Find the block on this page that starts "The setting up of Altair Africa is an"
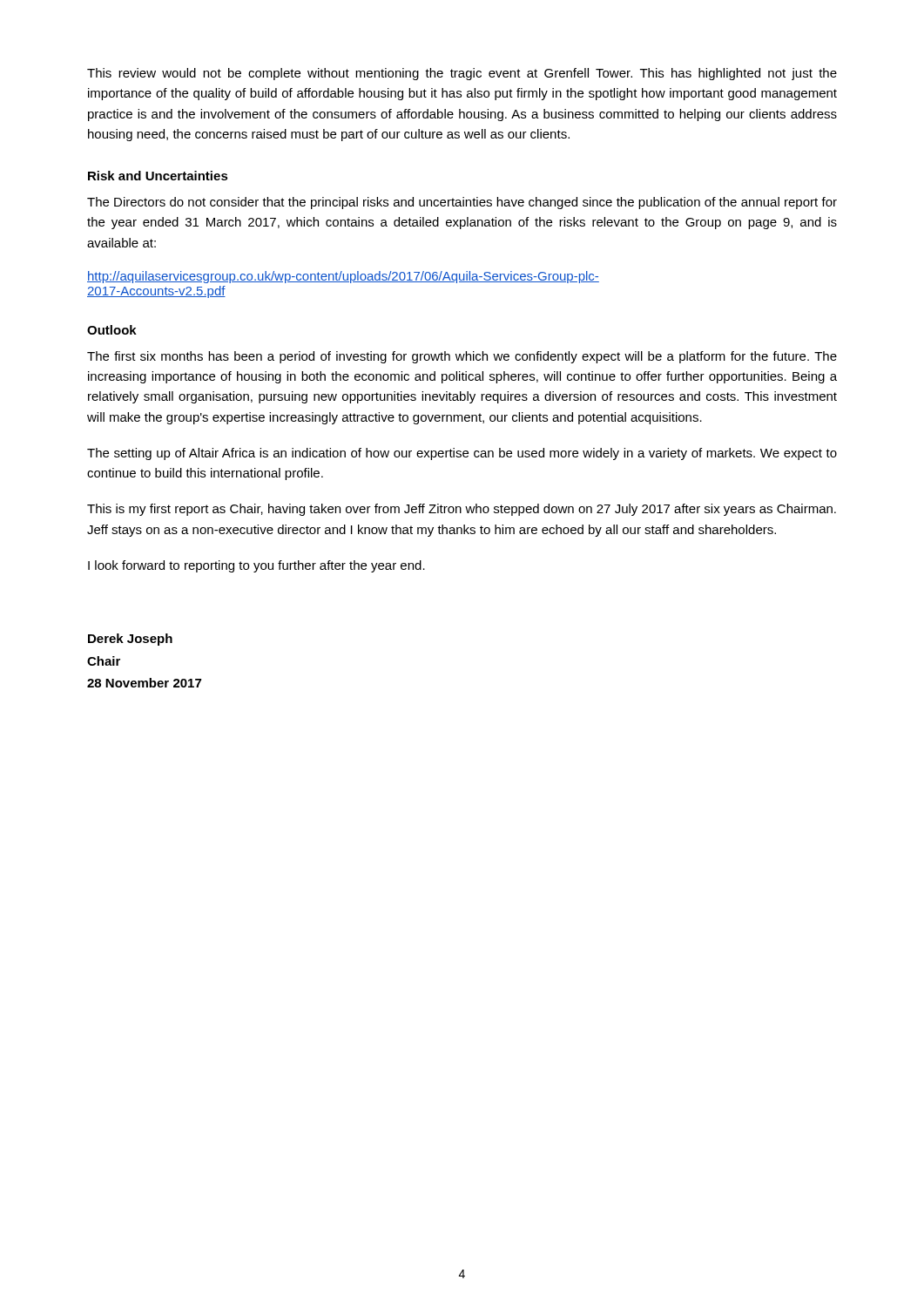The height and width of the screenshot is (1307, 924). [x=462, y=463]
